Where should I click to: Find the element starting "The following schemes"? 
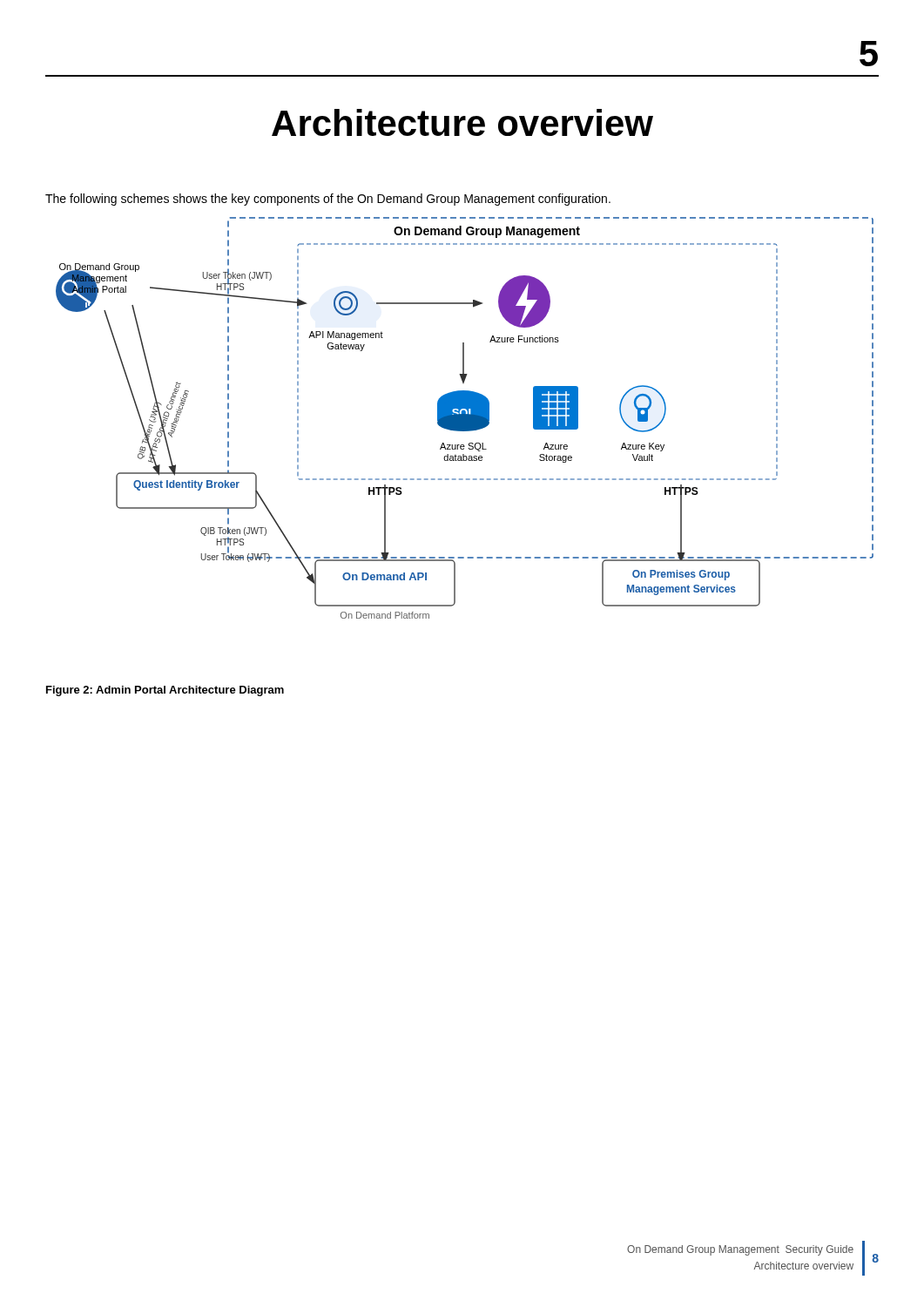click(328, 199)
